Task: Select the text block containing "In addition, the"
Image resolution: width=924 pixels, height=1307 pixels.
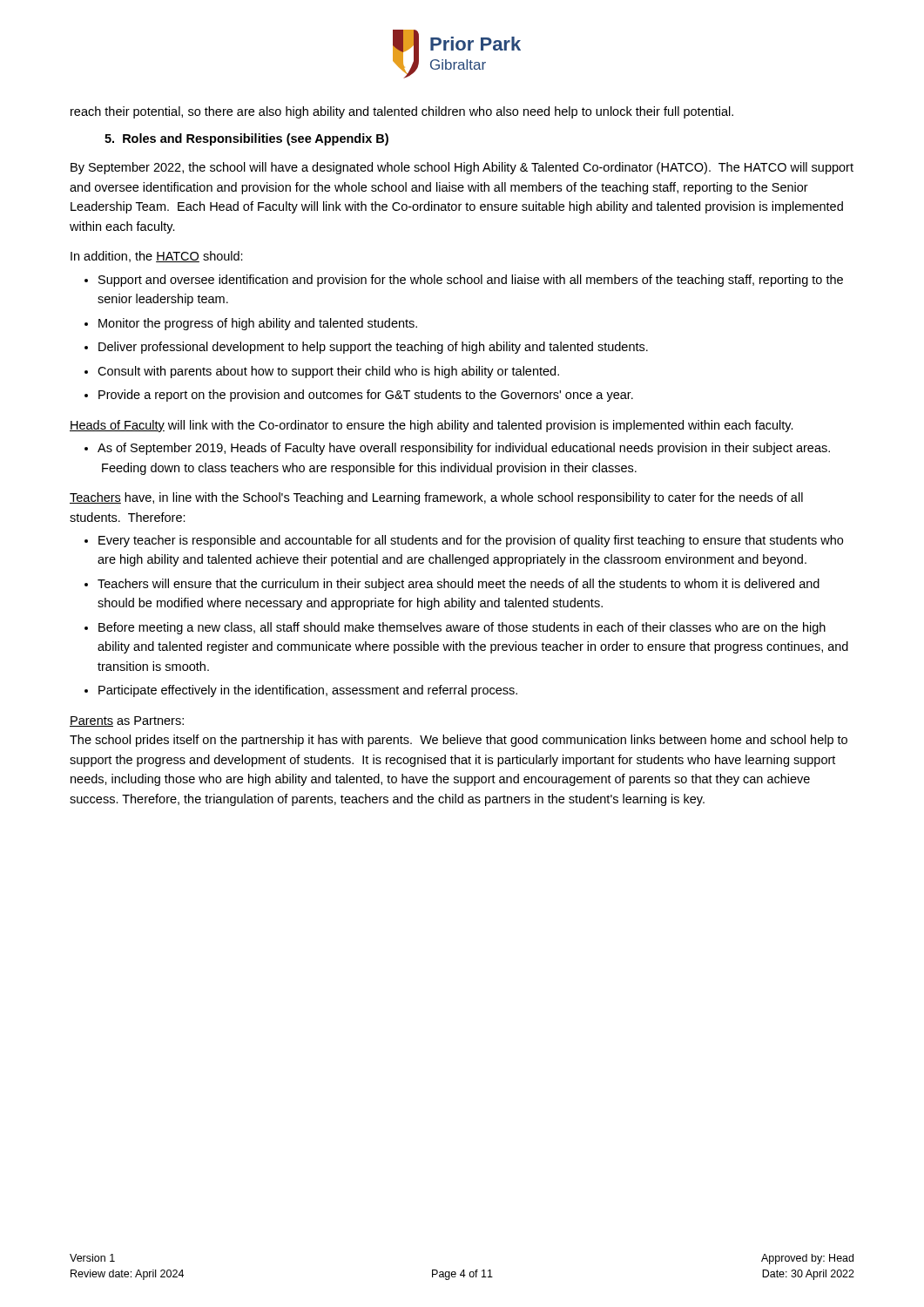Action: (157, 256)
